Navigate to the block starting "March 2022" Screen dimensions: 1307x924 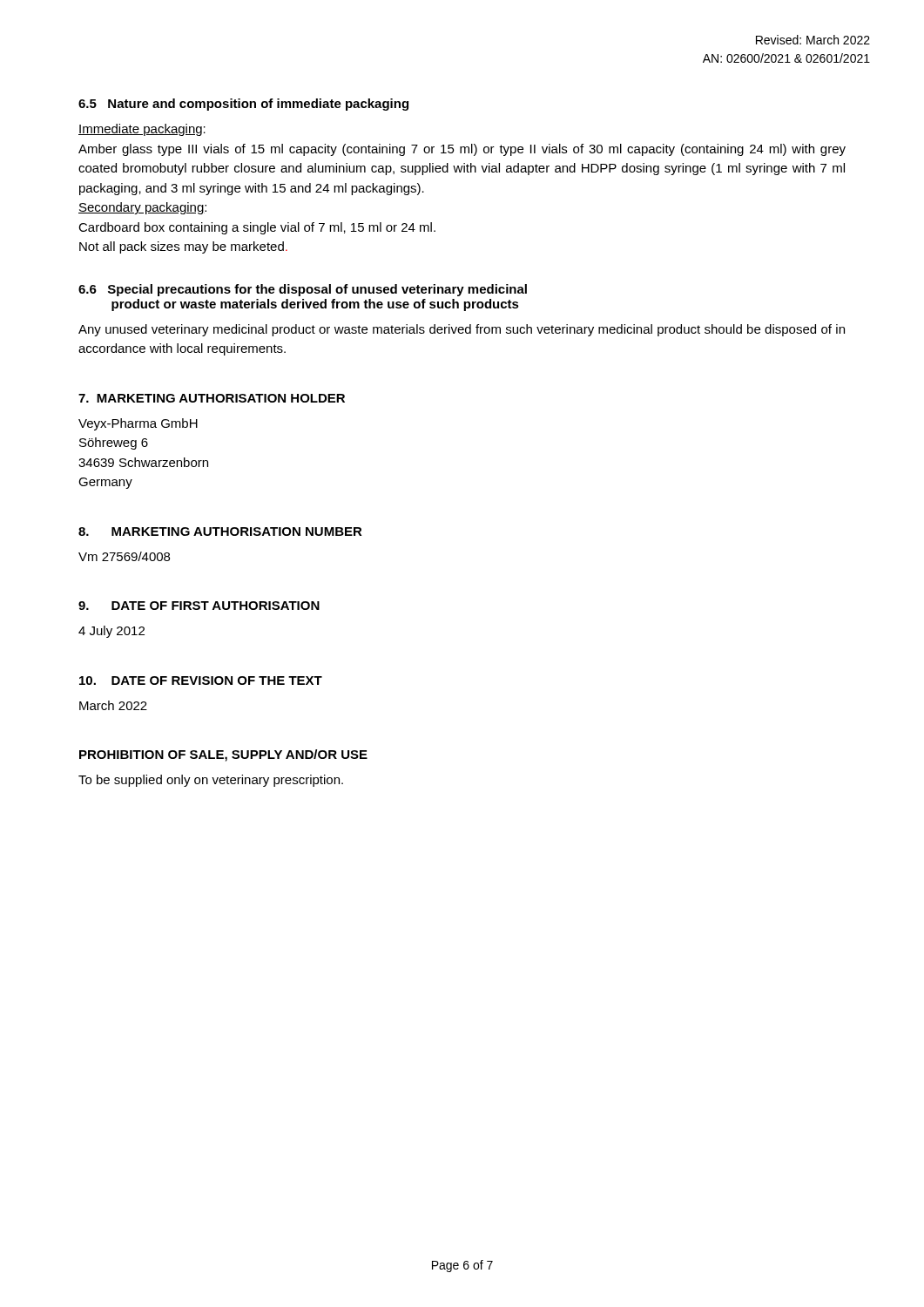[113, 705]
